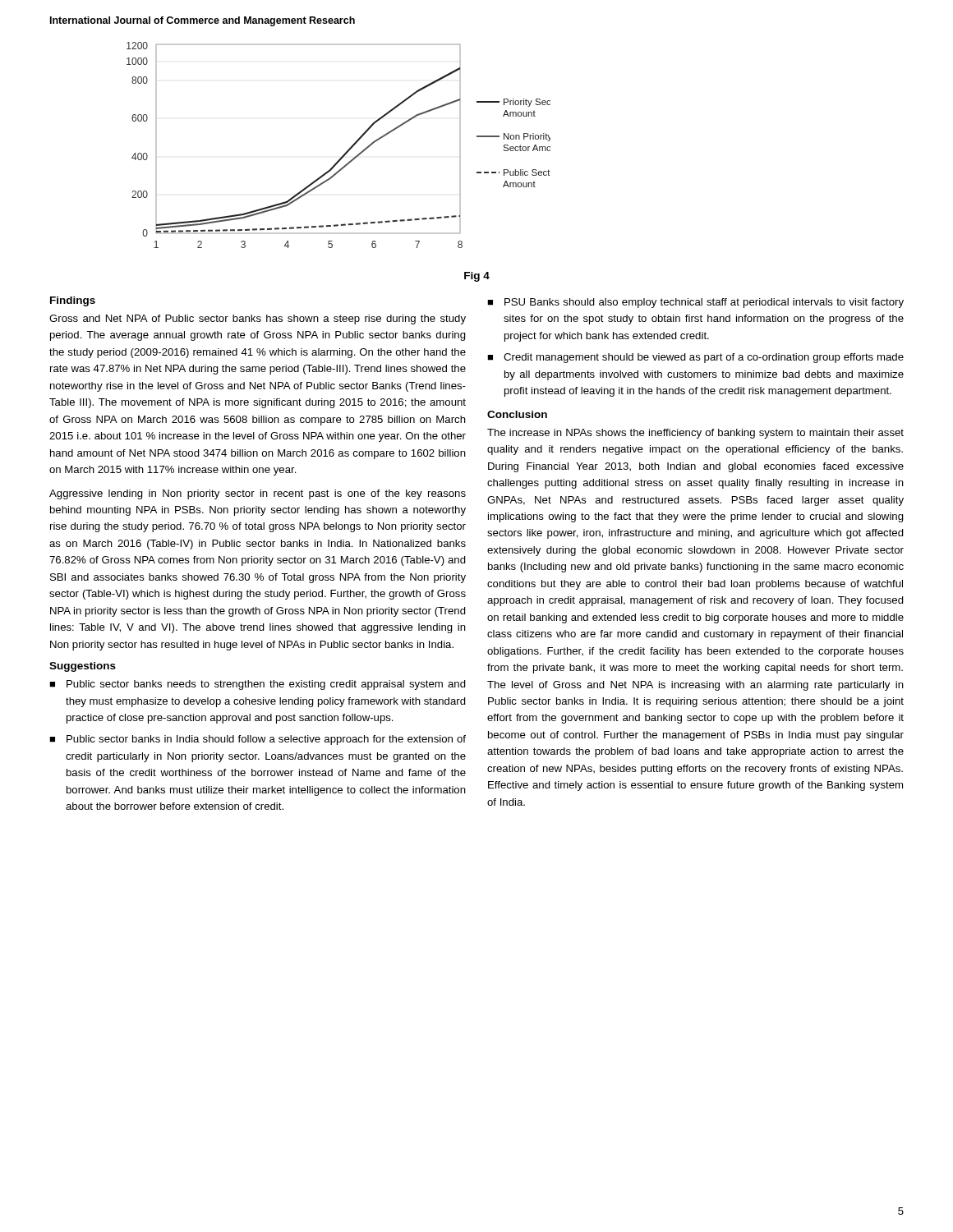Select a caption

coord(476,276)
